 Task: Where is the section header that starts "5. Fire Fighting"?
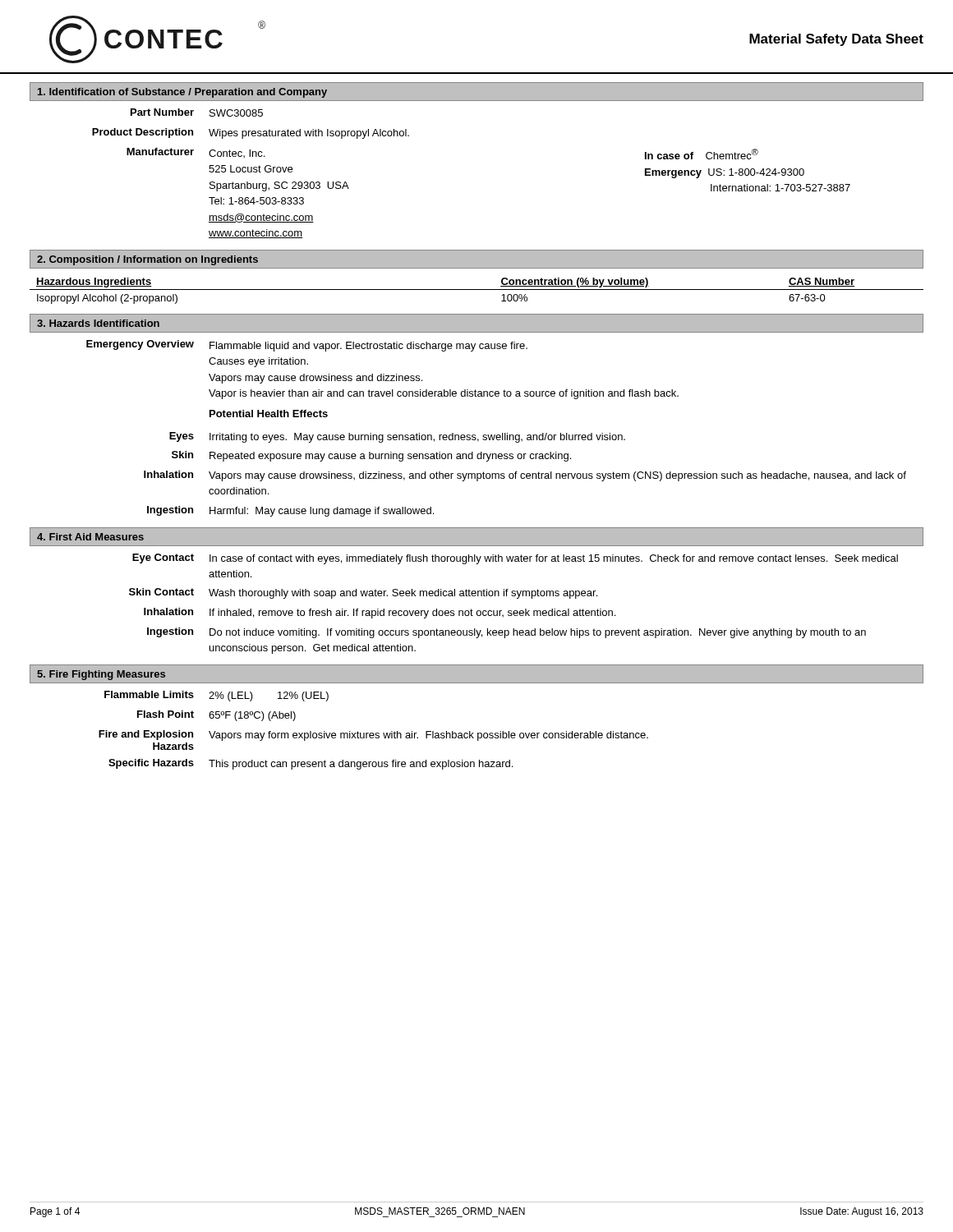tap(101, 674)
